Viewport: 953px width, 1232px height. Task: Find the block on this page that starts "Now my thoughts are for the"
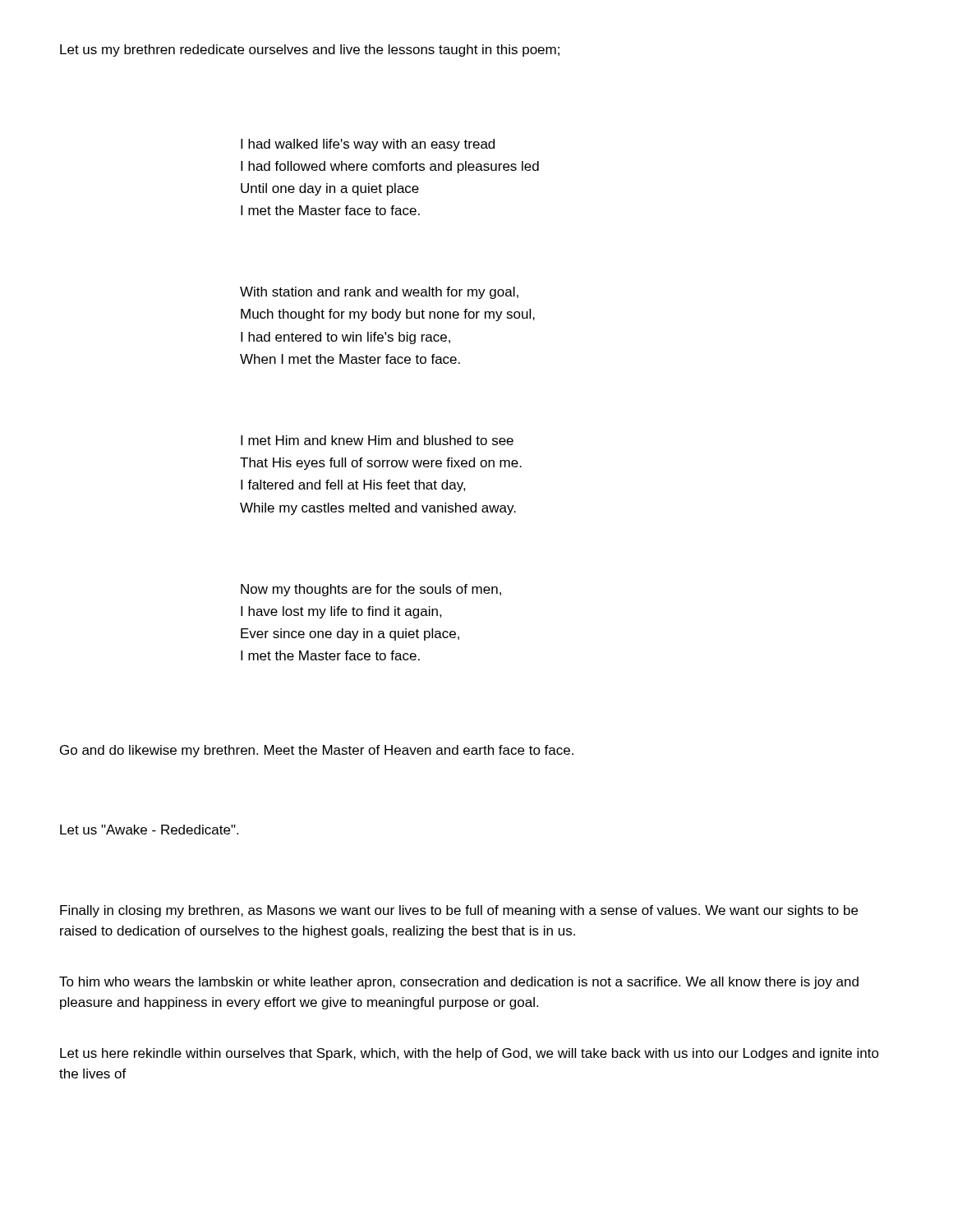pos(371,623)
